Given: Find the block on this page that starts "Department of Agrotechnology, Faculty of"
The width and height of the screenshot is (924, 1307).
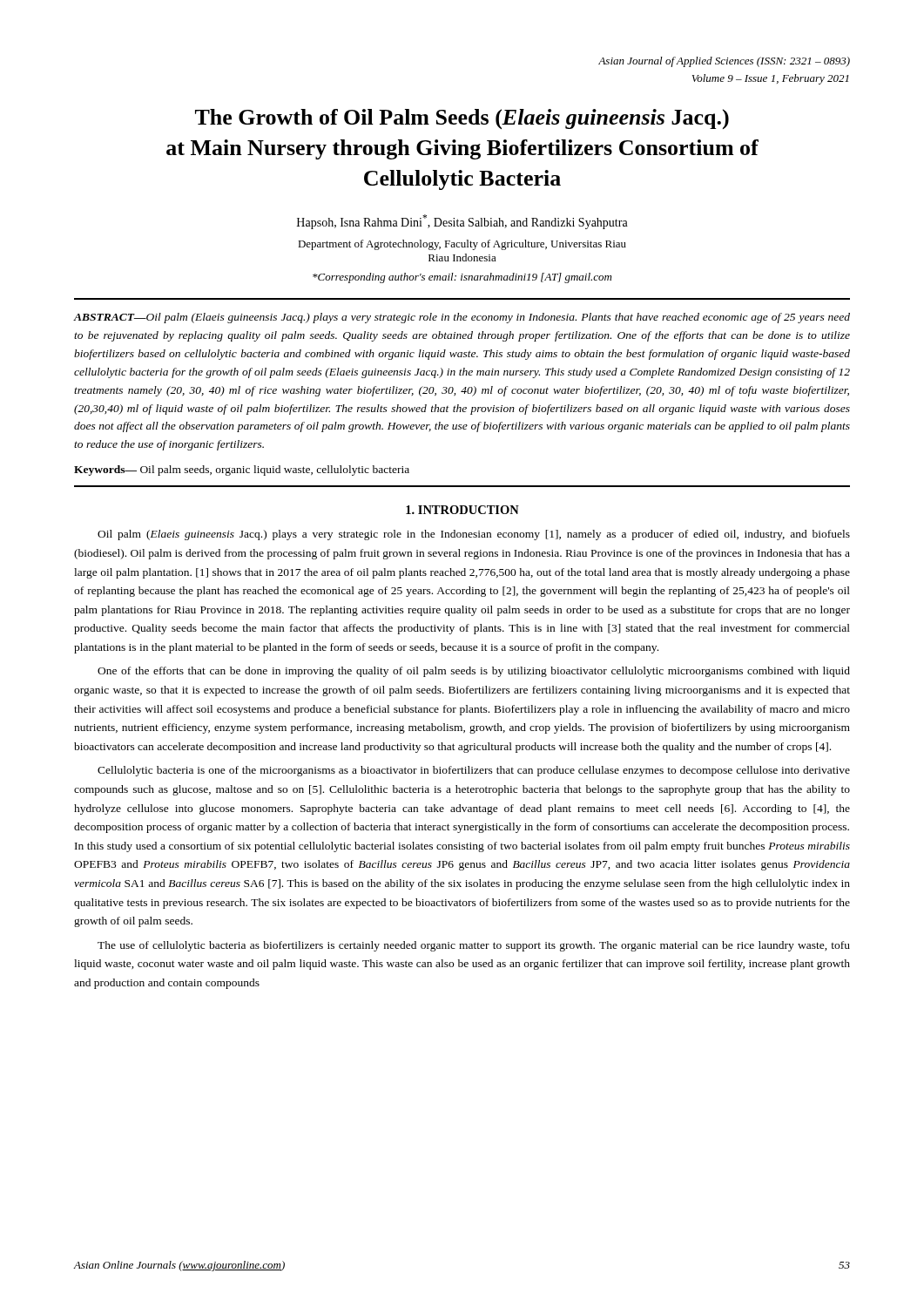Looking at the screenshot, I should [462, 250].
